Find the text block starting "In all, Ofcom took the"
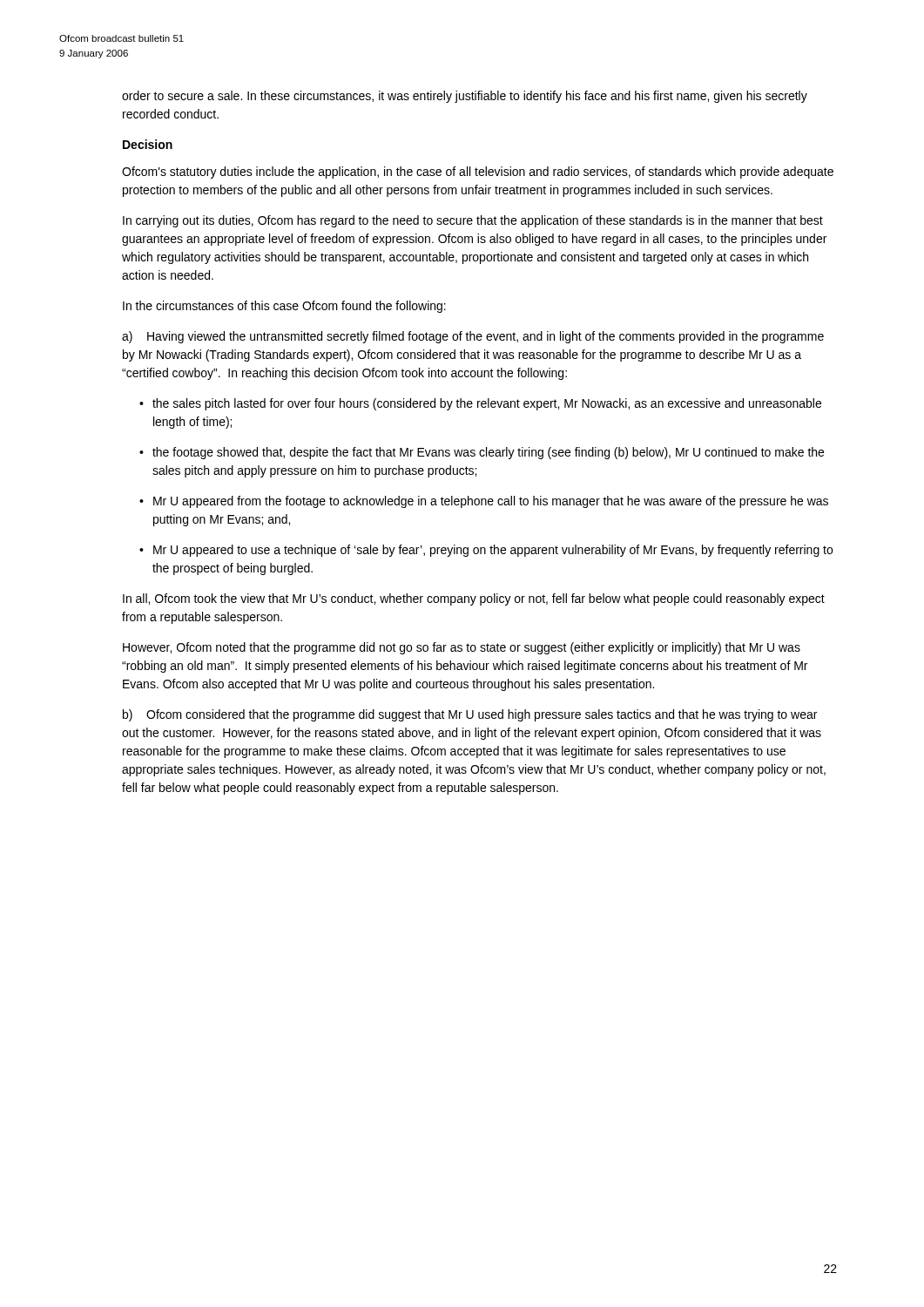 pyautogui.click(x=473, y=608)
